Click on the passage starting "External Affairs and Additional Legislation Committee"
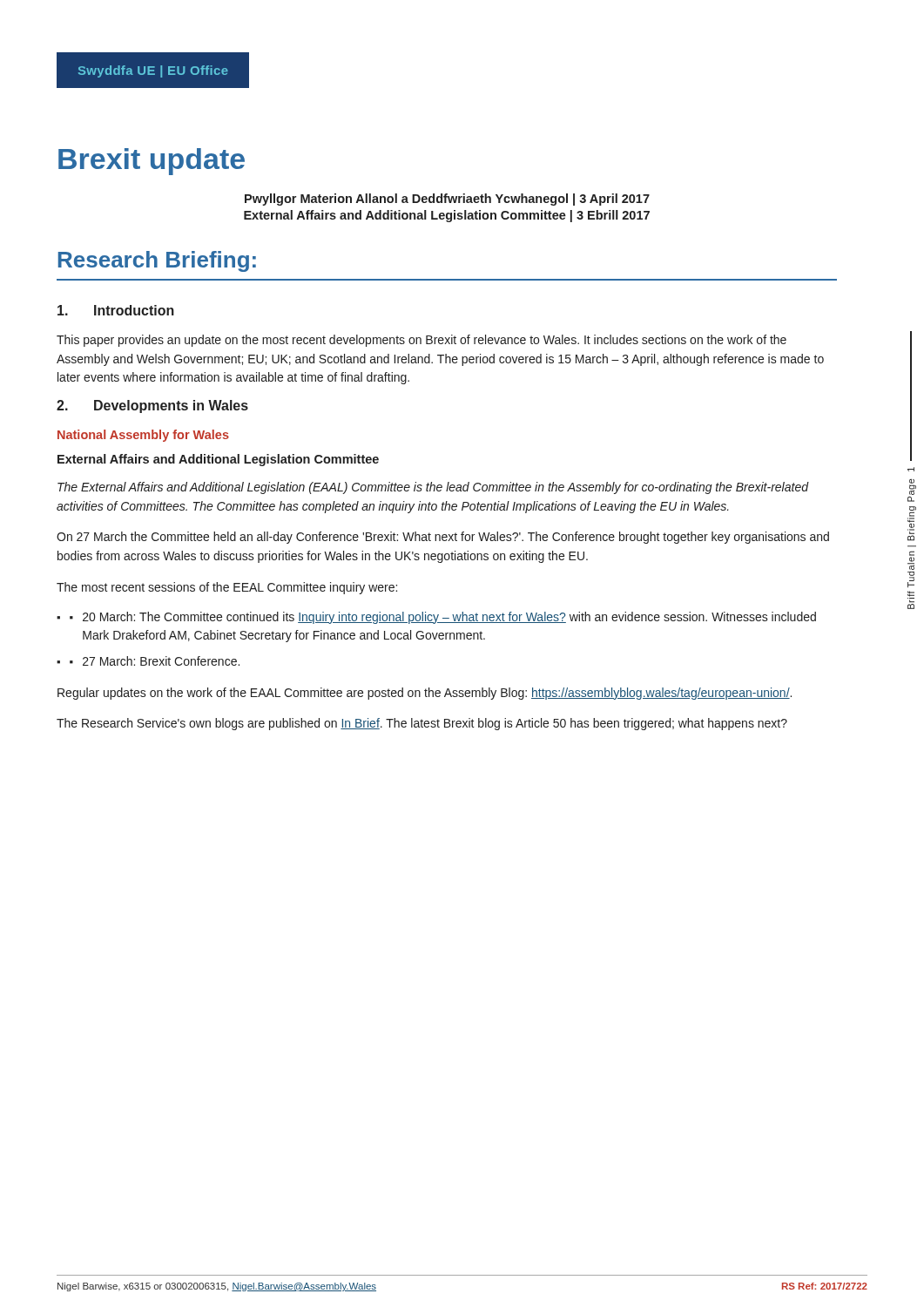924x1307 pixels. tap(218, 460)
